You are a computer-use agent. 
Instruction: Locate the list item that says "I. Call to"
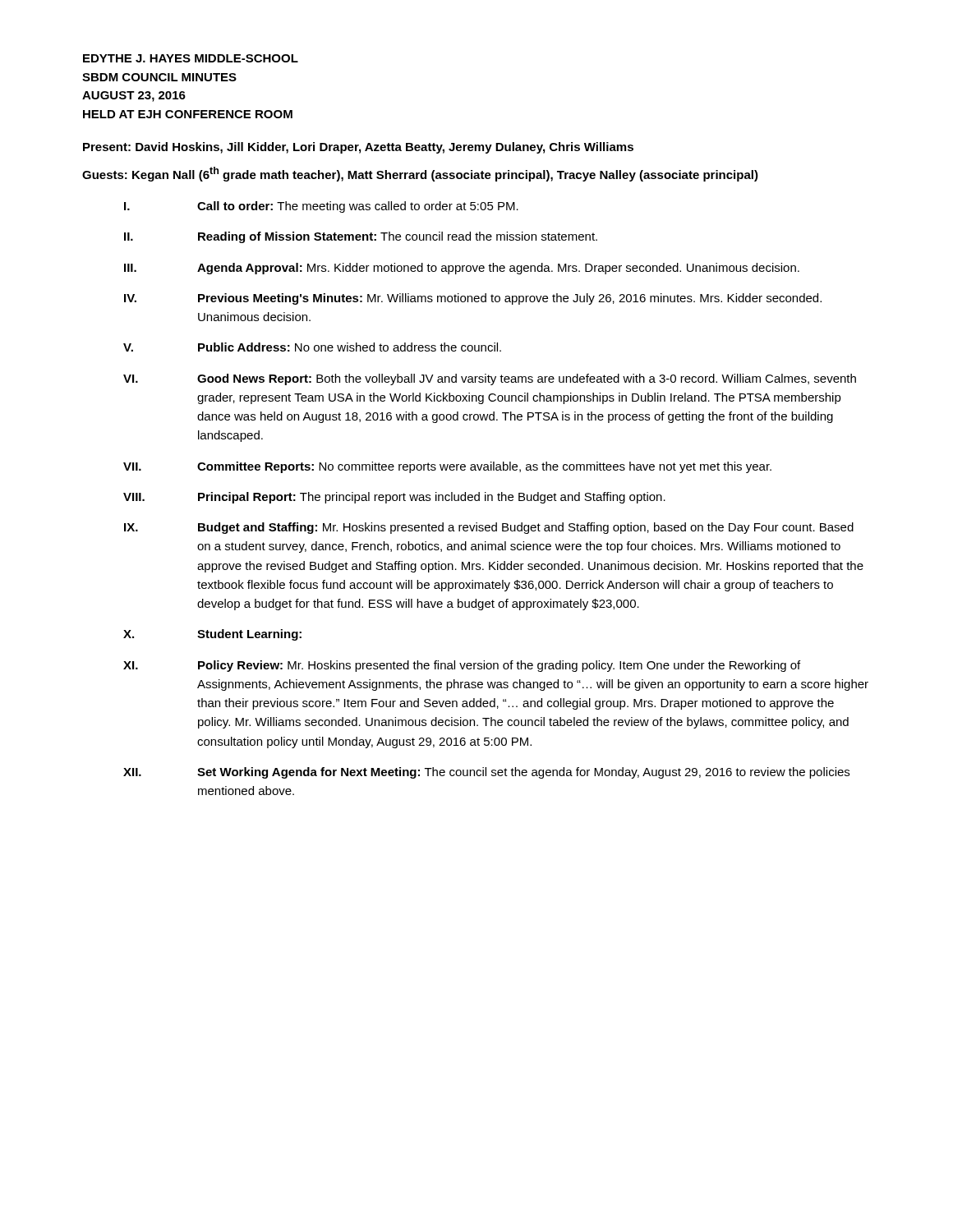point(476,206)
